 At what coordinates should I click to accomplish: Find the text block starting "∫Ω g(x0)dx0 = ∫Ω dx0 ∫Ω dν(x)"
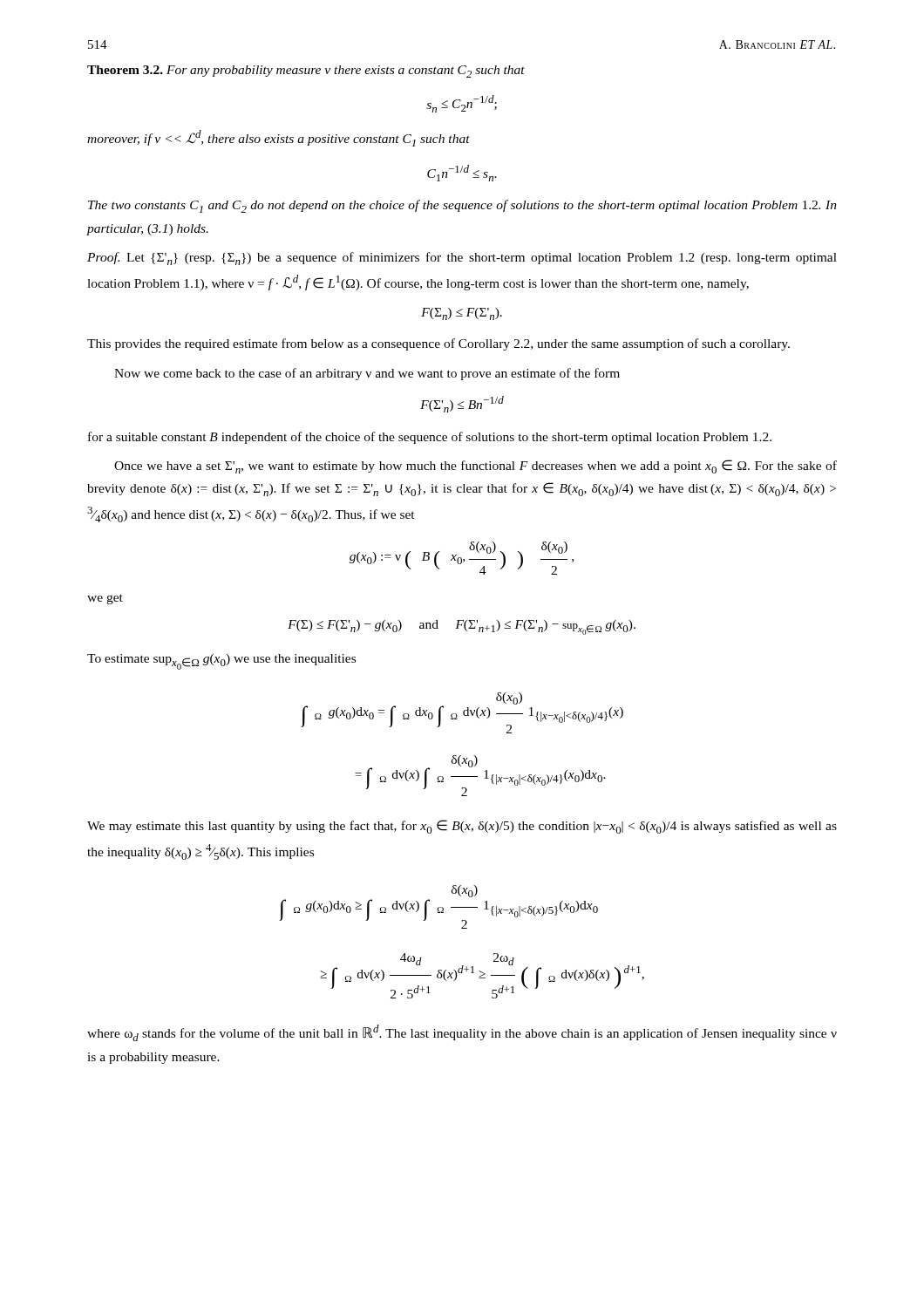pos(462,744)
